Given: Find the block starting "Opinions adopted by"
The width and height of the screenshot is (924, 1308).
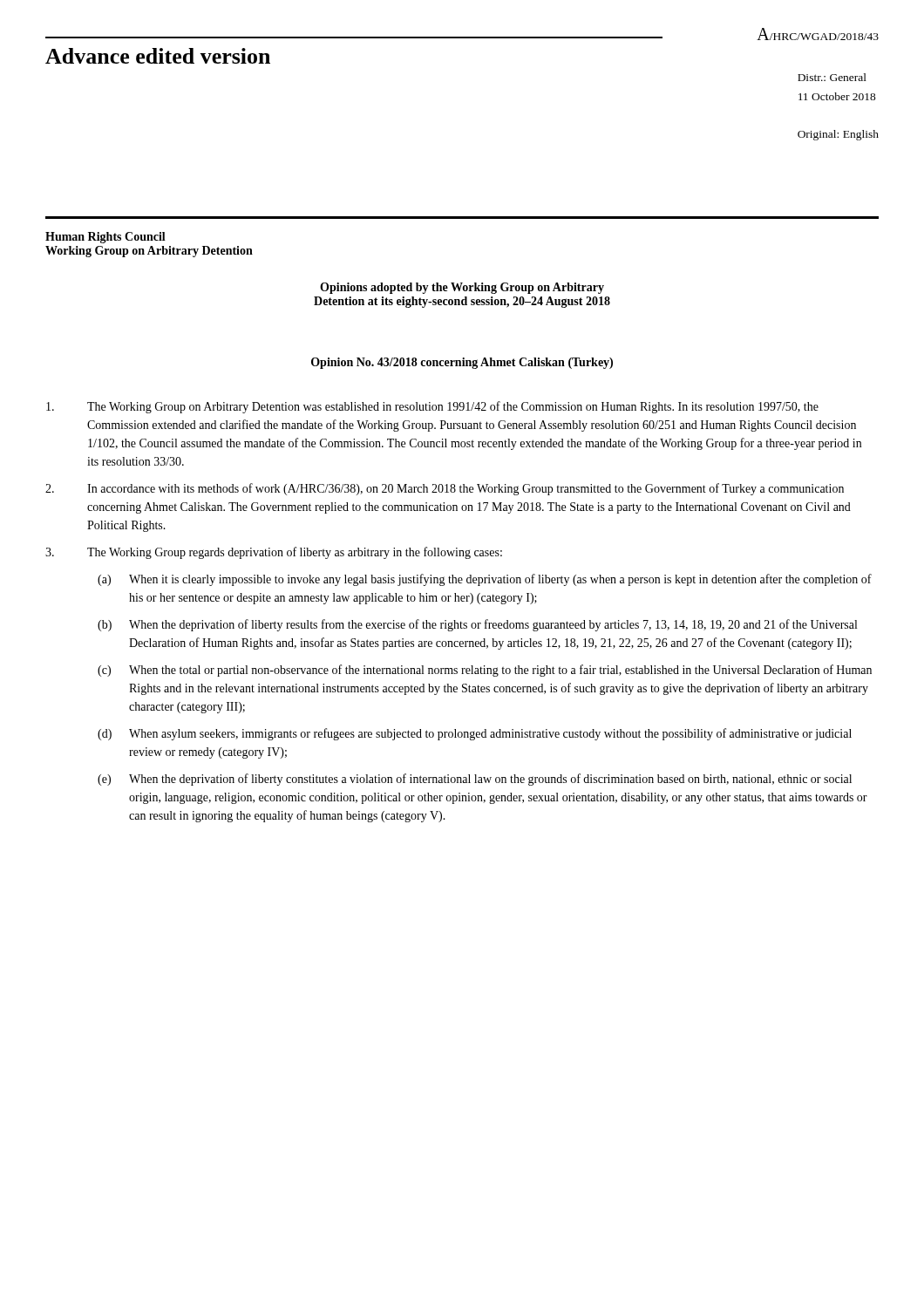Looking at the screenshot, I should 462,294.
